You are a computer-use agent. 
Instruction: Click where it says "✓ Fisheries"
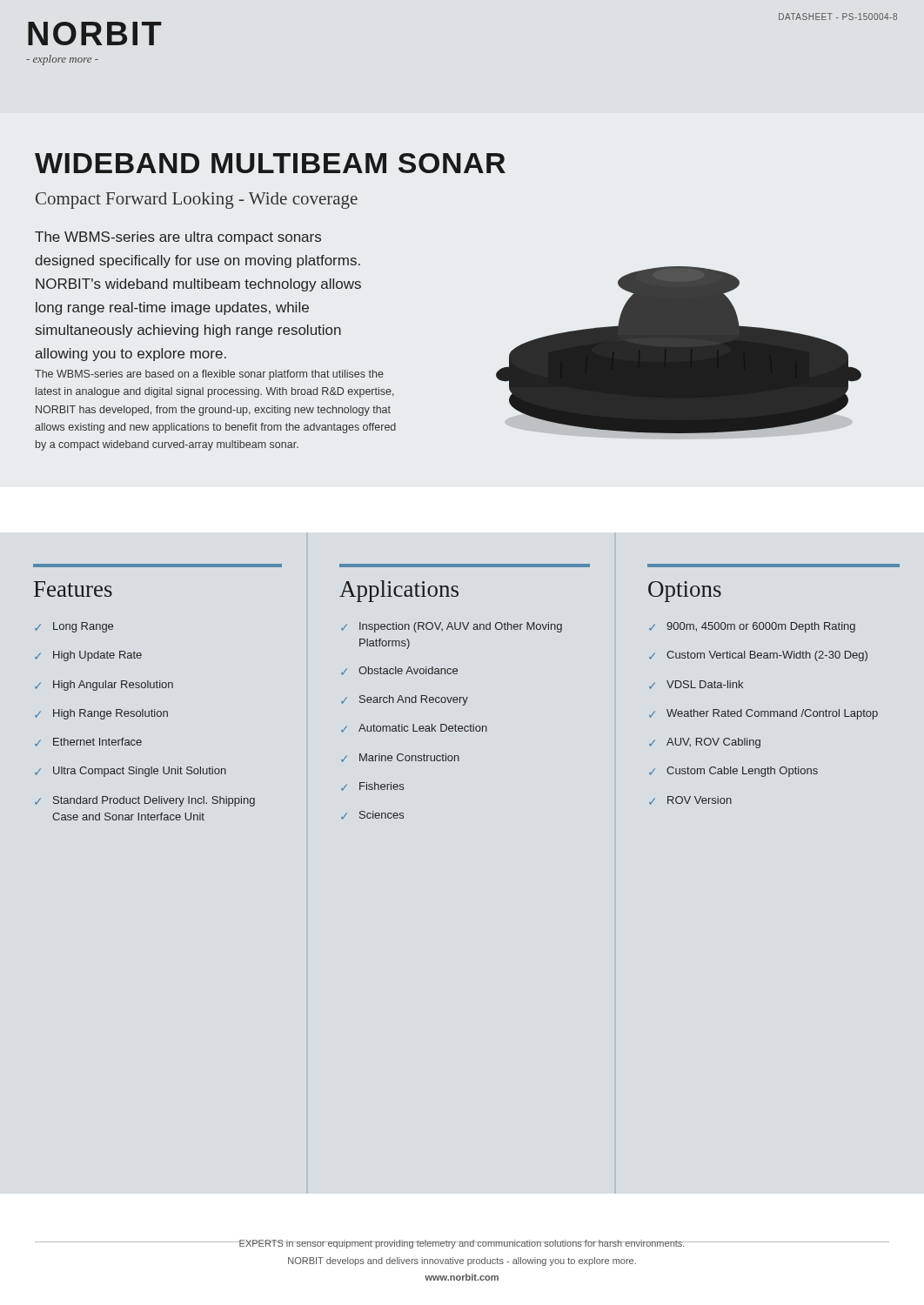tap(372, 787)
